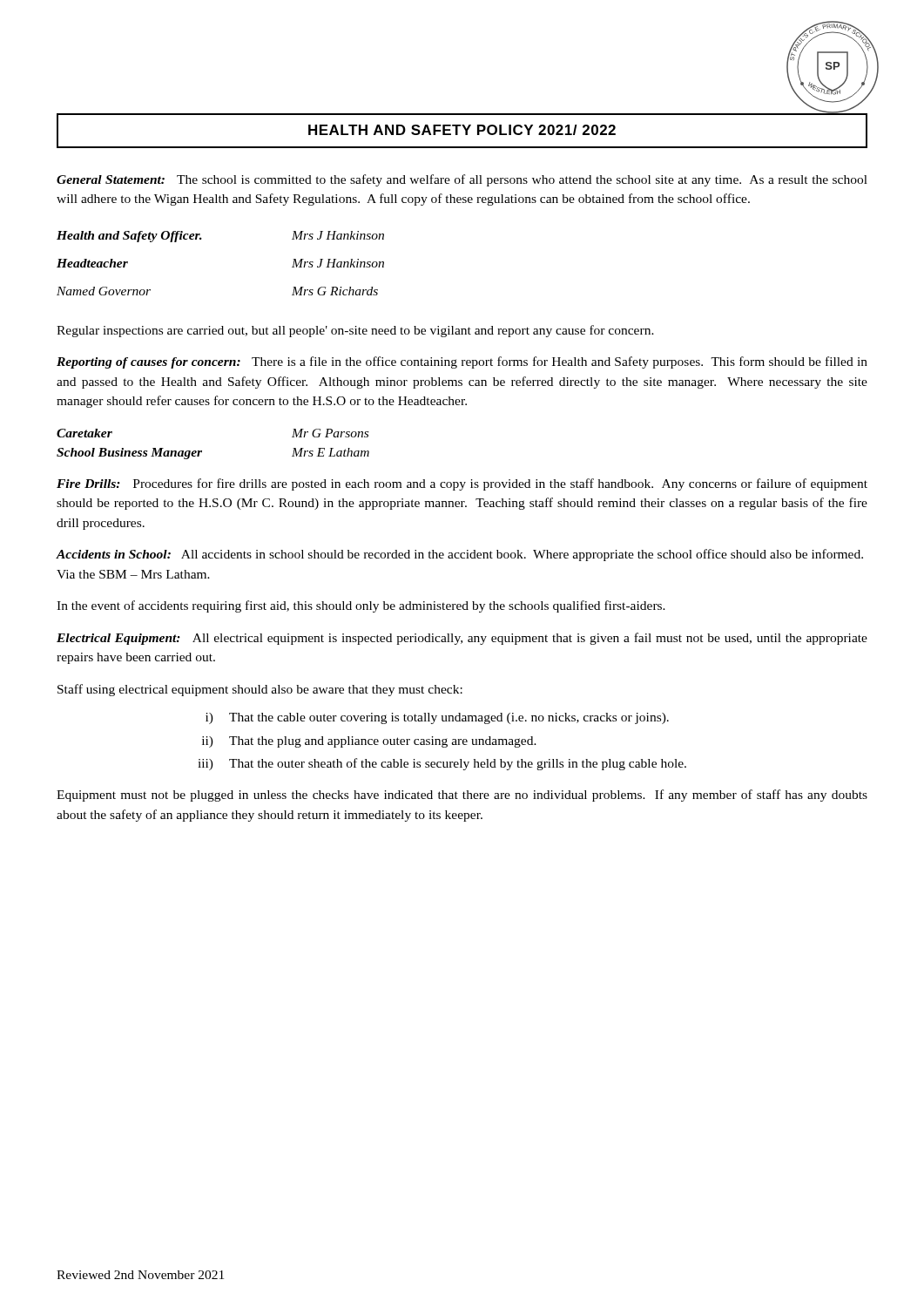The image size is (924, 1307).
Task: Locate a logo
Action: point(833,67)
